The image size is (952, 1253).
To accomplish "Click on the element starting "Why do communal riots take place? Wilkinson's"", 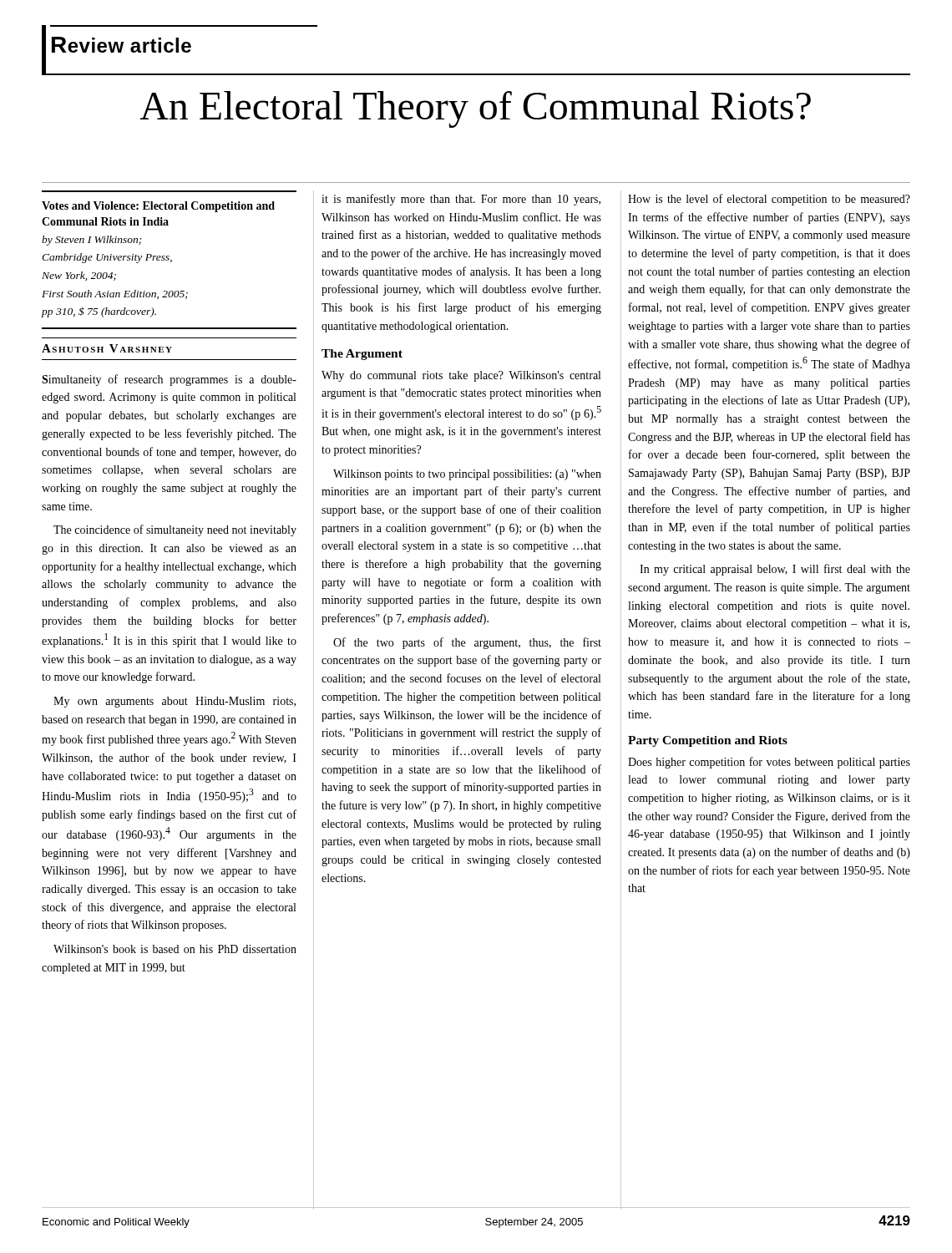I will click(461, 627).
